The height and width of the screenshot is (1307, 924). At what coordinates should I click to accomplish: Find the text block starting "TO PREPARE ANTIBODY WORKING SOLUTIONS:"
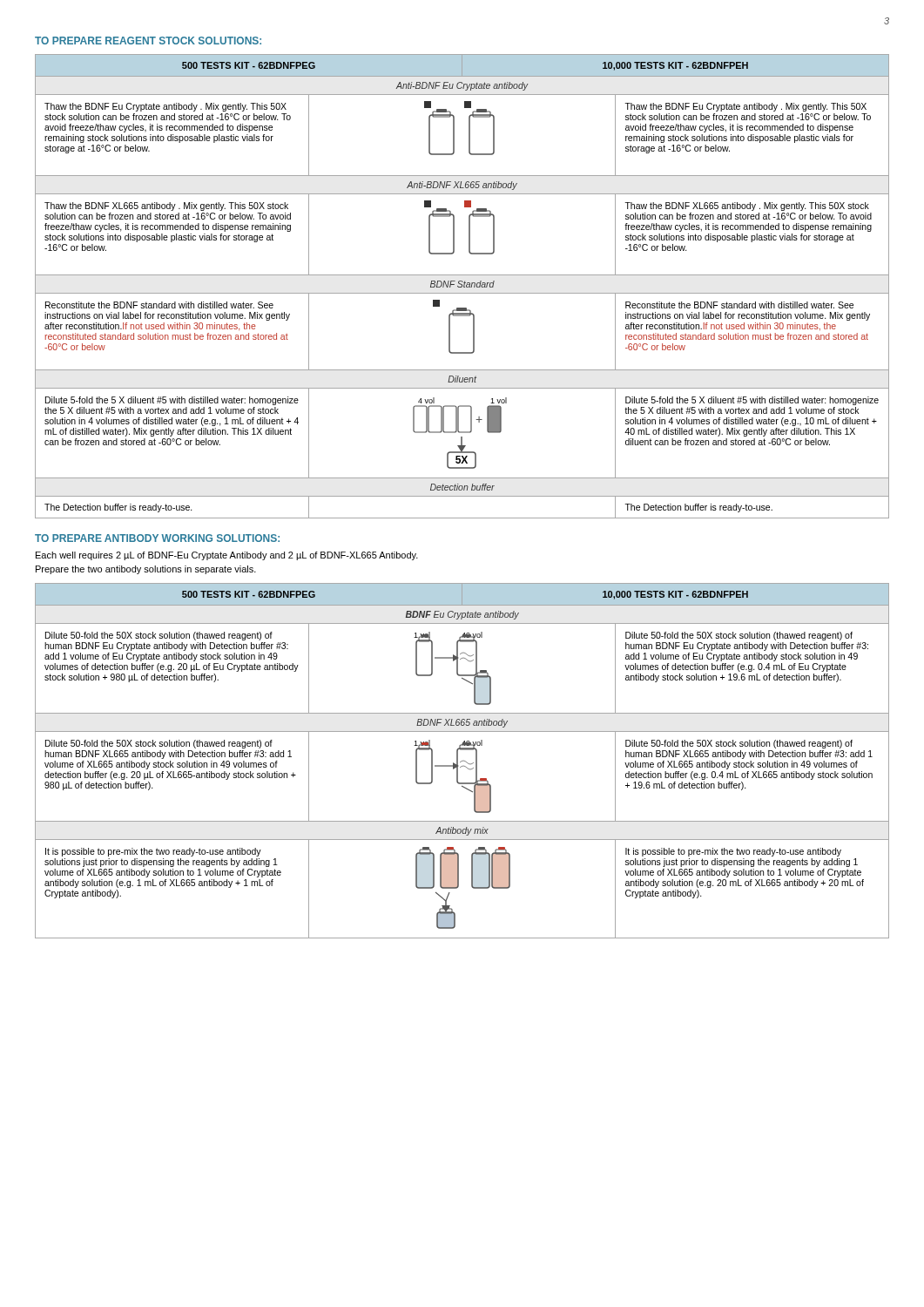click(158, 538)
